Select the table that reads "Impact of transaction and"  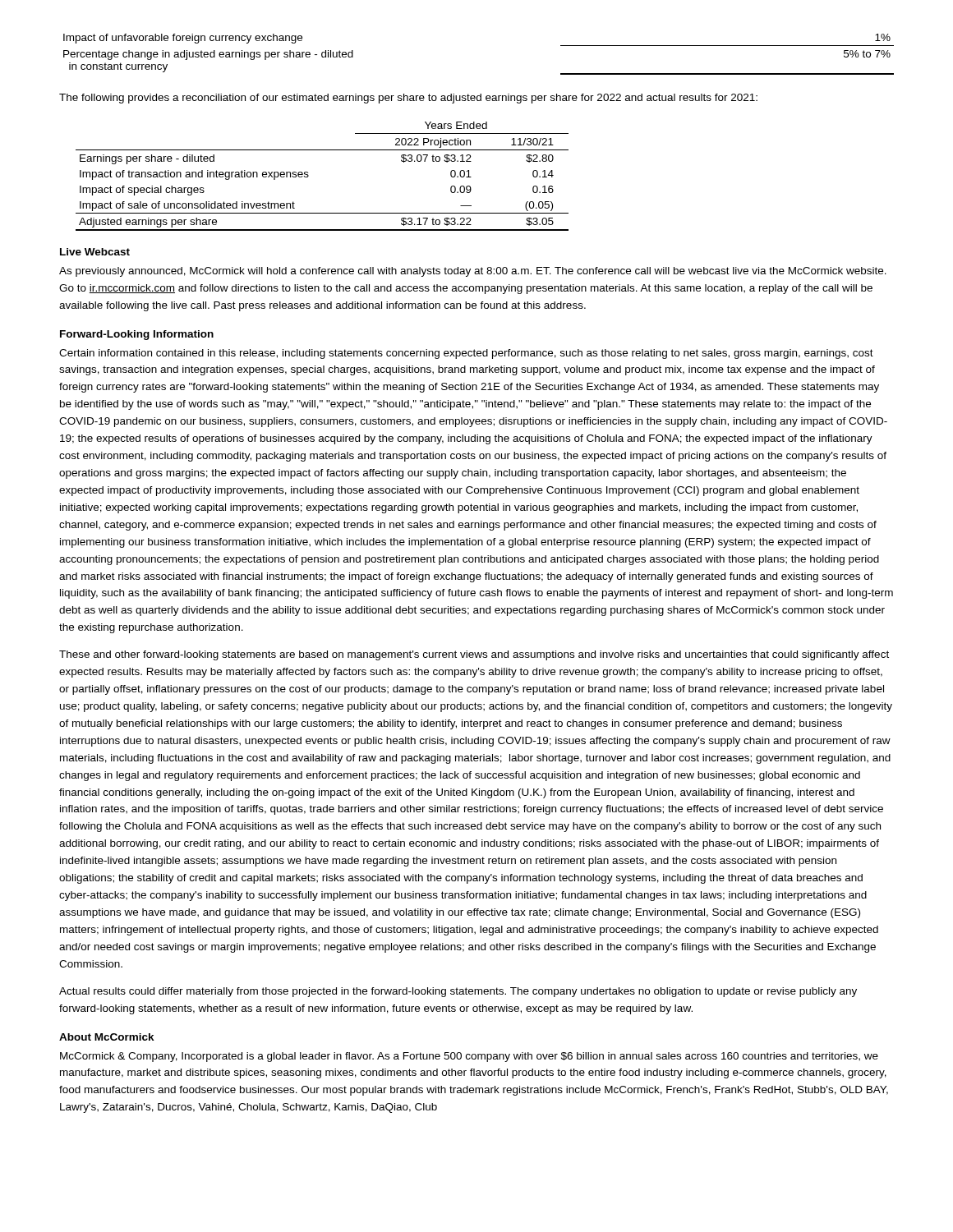point(485,174)
